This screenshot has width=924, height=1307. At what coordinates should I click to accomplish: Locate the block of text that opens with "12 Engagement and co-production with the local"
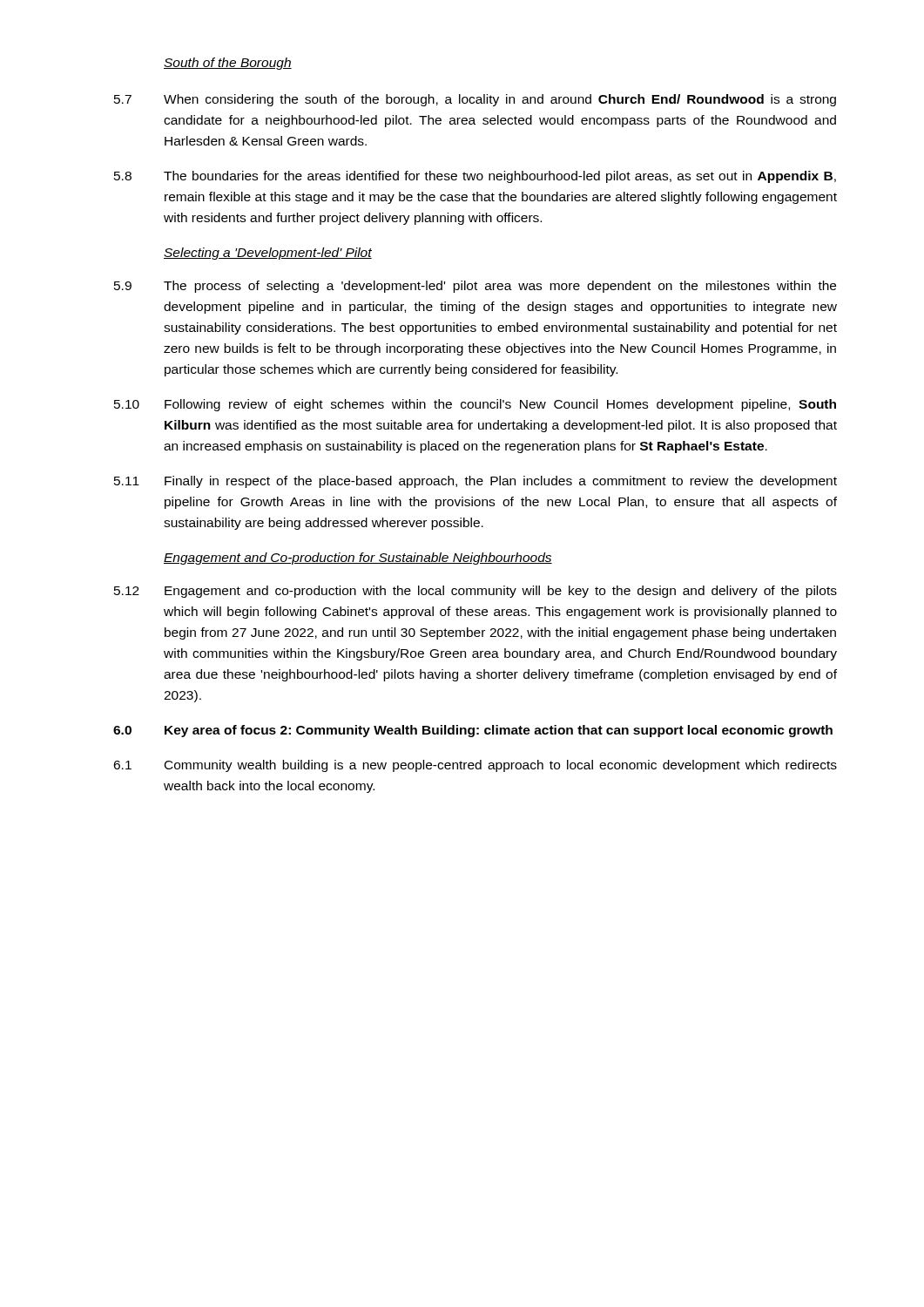point(475,643)
